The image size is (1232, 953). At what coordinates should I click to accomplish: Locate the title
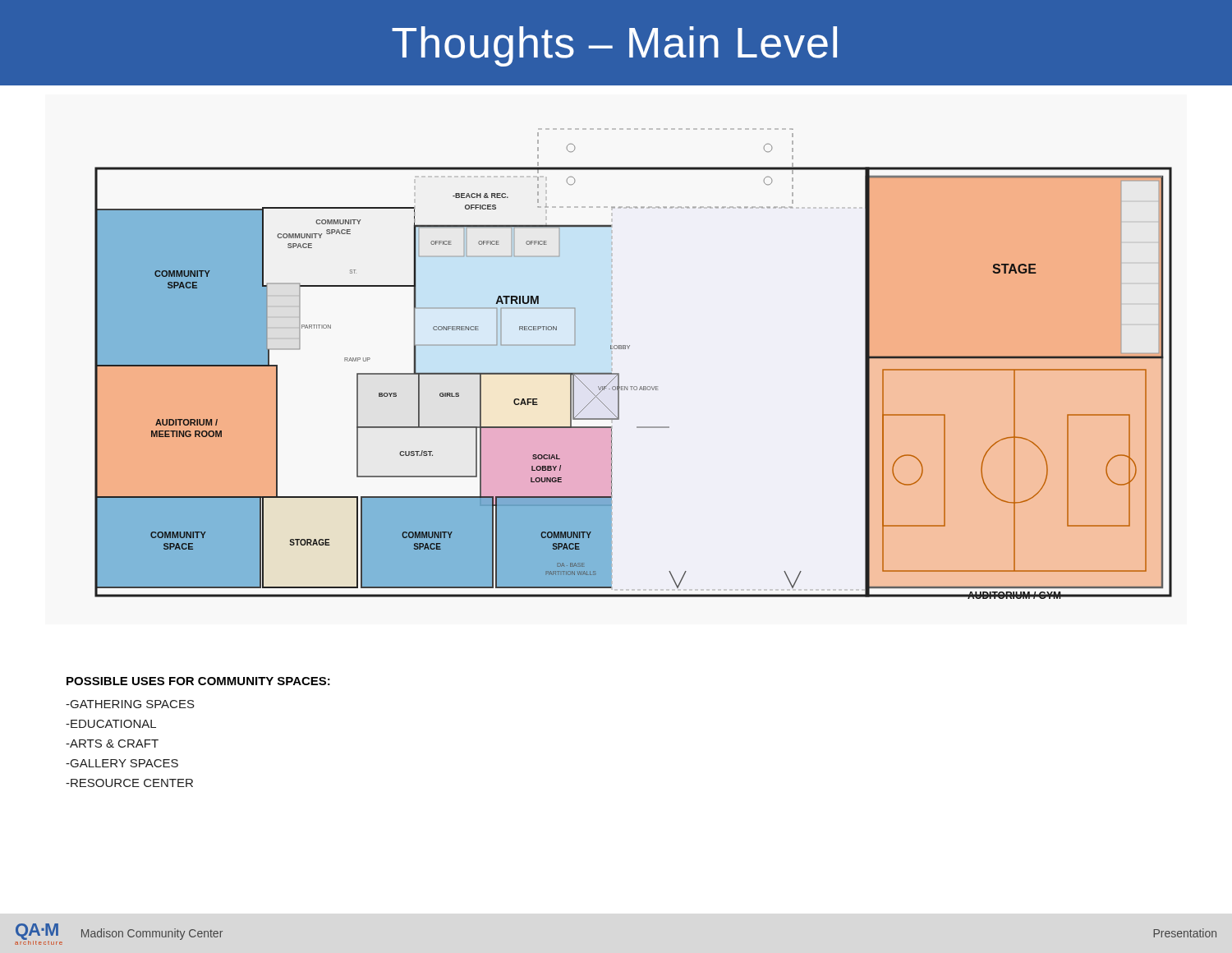tap(616, 43)
